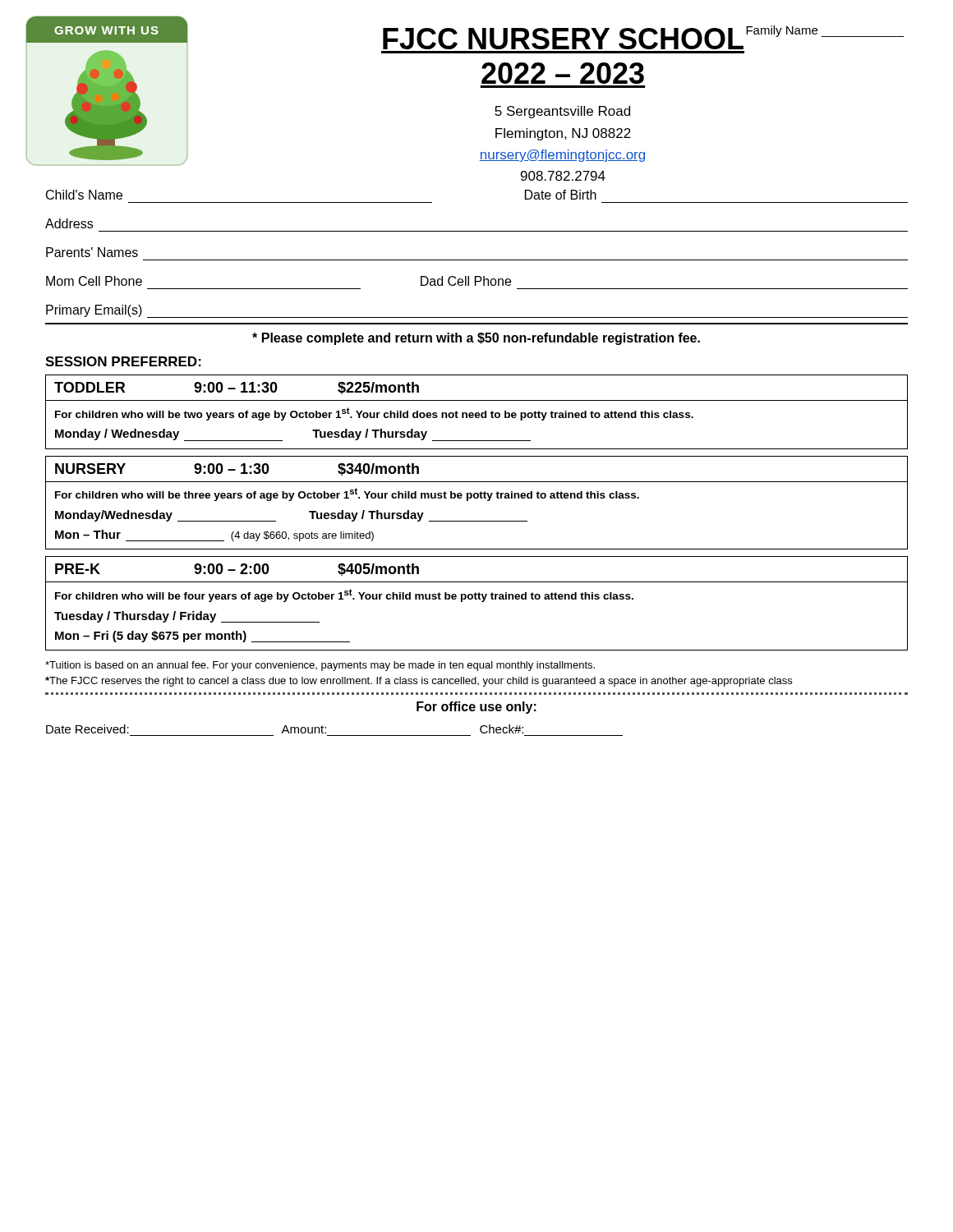
Task: Locate the footnote containing "The FJCC reserves the right to"
Action: coord(419,680)
